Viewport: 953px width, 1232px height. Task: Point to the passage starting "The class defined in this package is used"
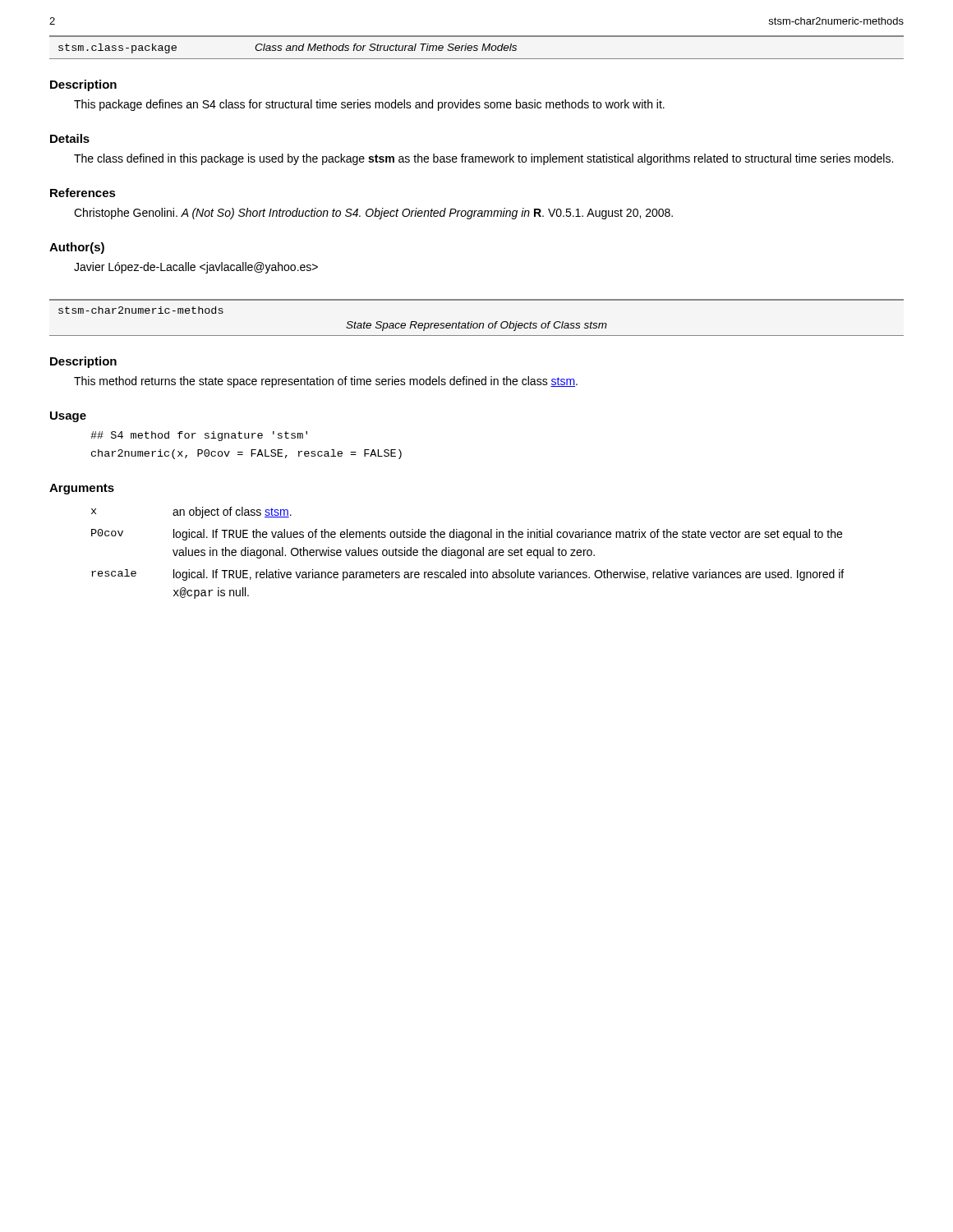pos(489,159)
